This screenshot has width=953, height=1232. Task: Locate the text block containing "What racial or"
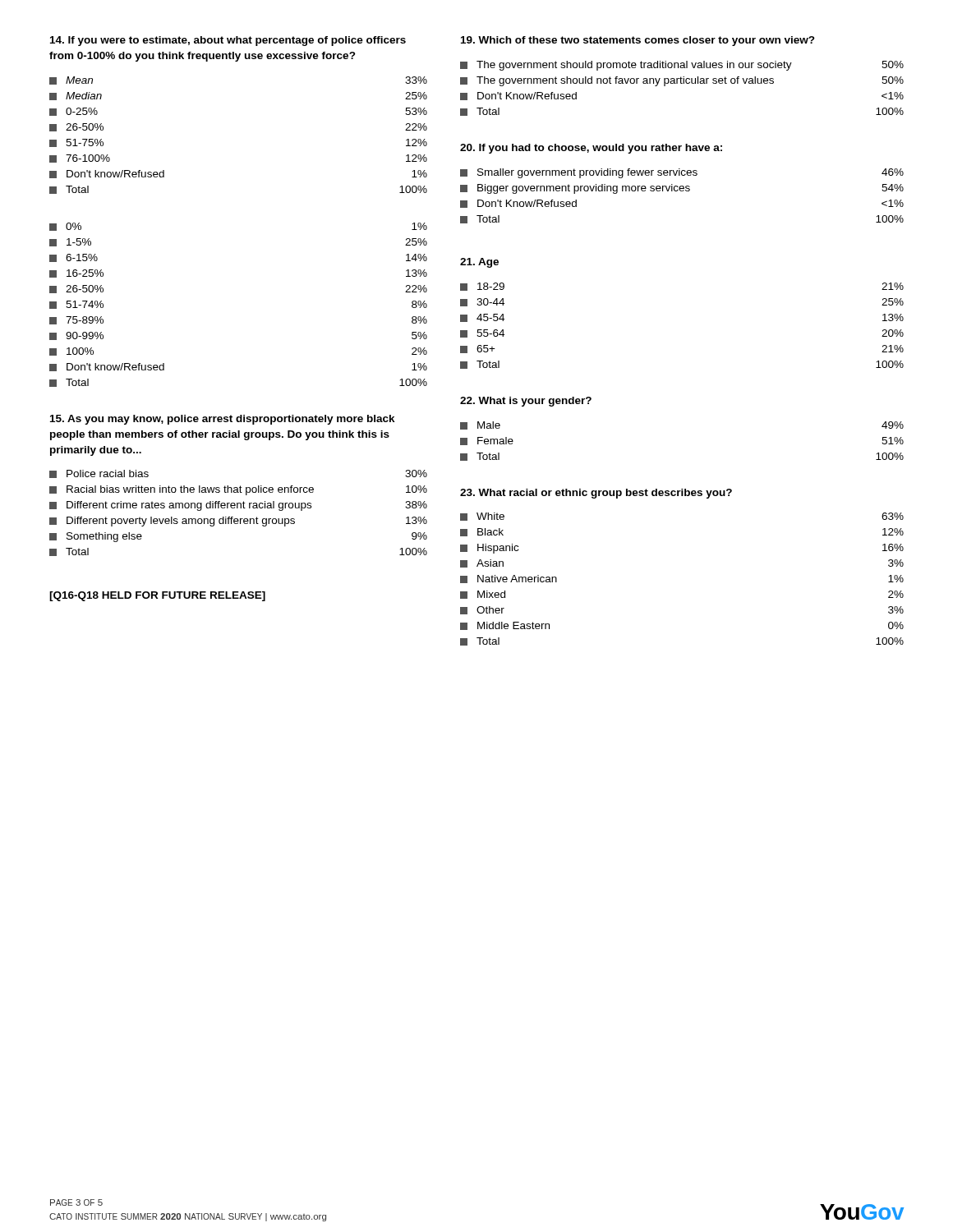click(596, 492)
